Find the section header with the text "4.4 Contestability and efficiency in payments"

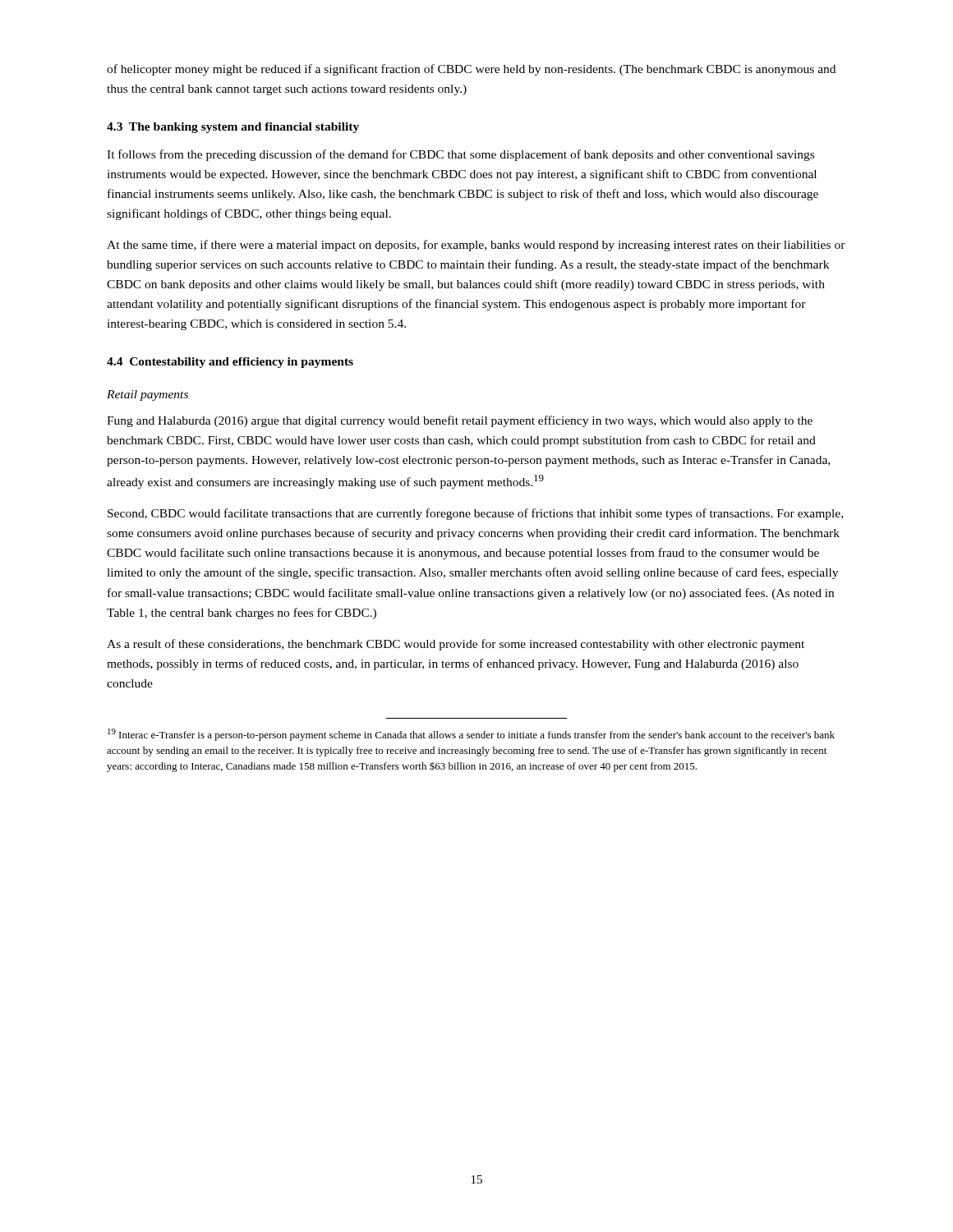click(230, 361)
